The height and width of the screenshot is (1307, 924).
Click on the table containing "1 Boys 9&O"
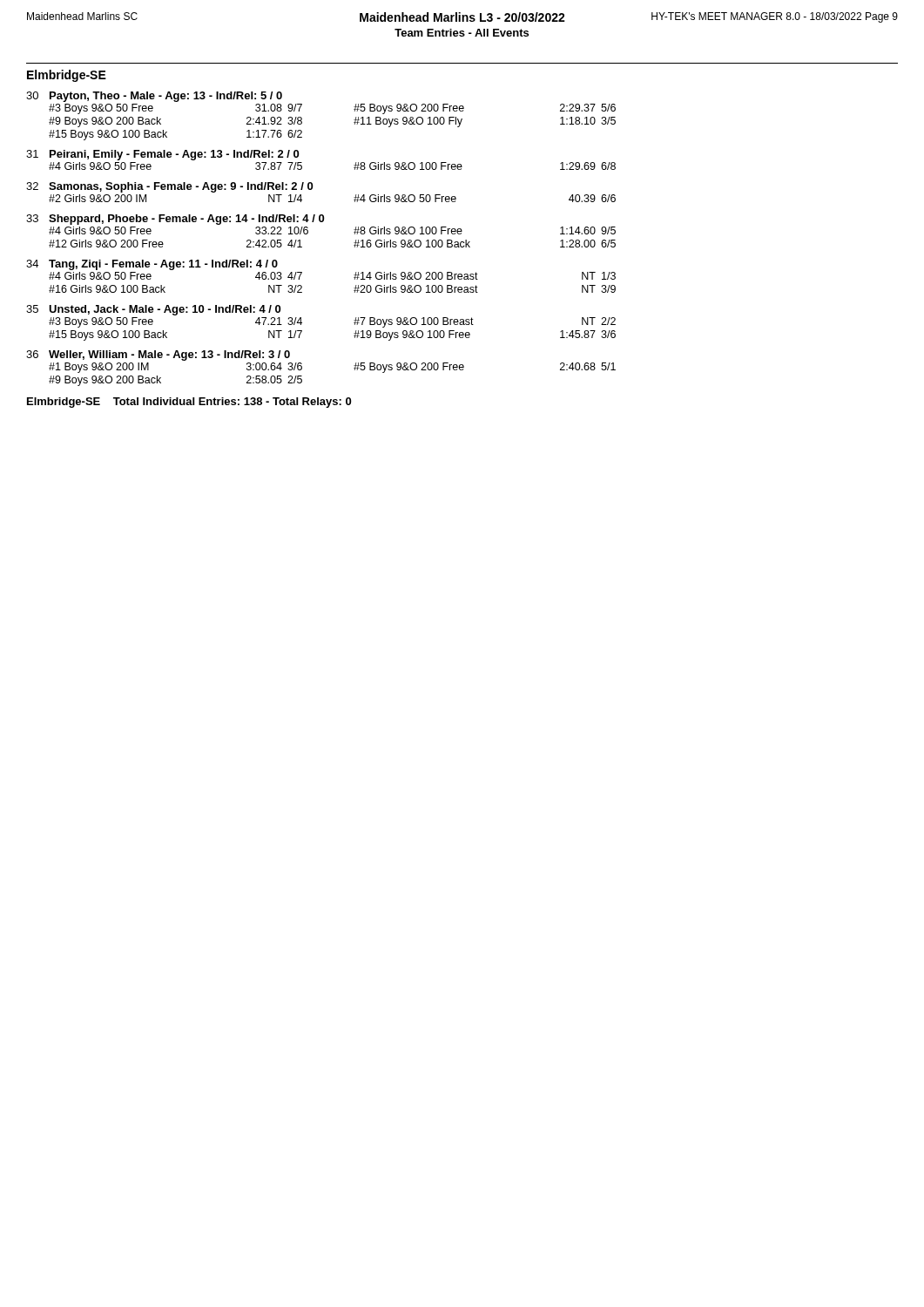click(x=473, y=373)
